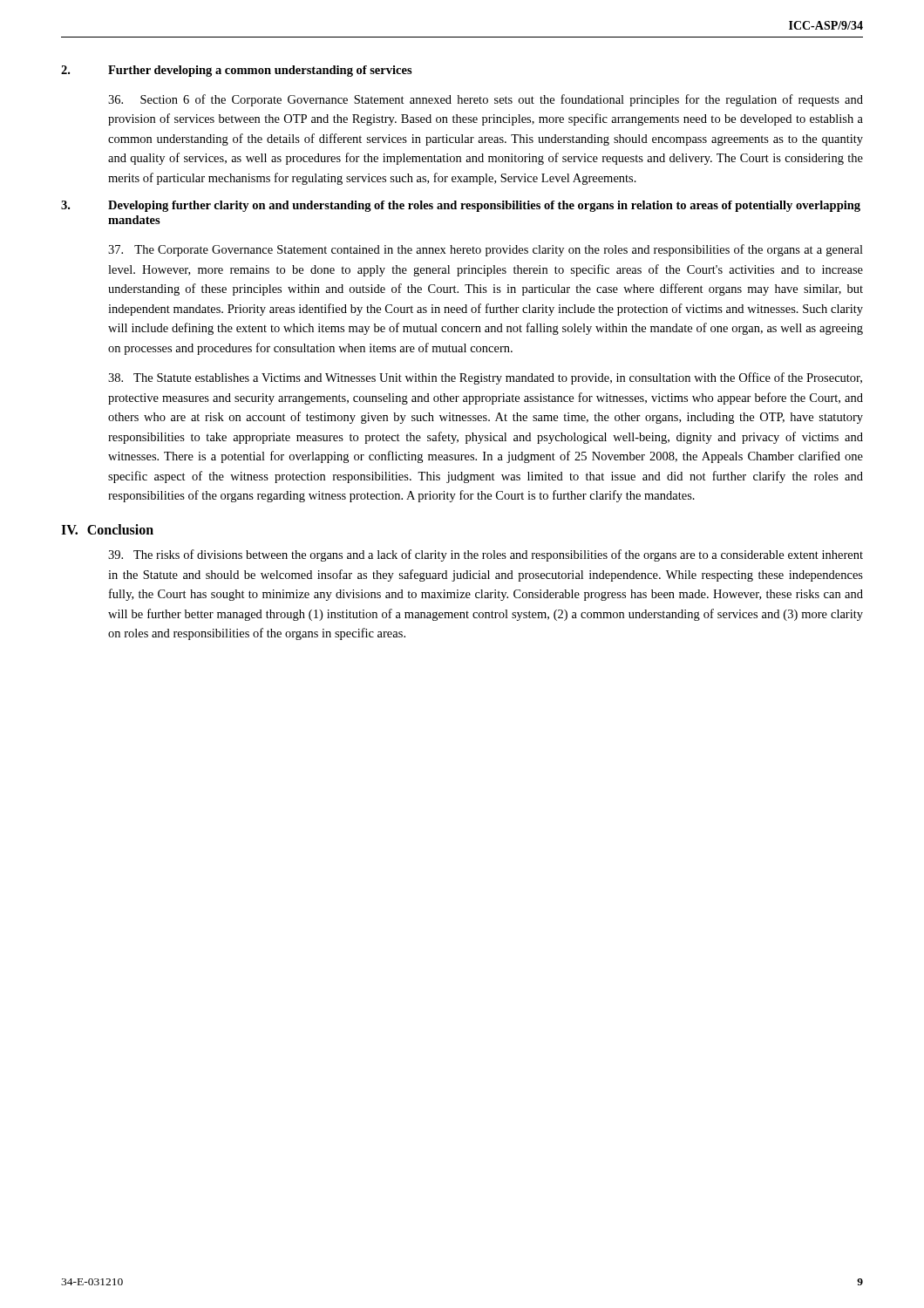Select the text starting "2. Further developing a common understanding of services"
This screenshot has width=924, height=1308.
236,70
